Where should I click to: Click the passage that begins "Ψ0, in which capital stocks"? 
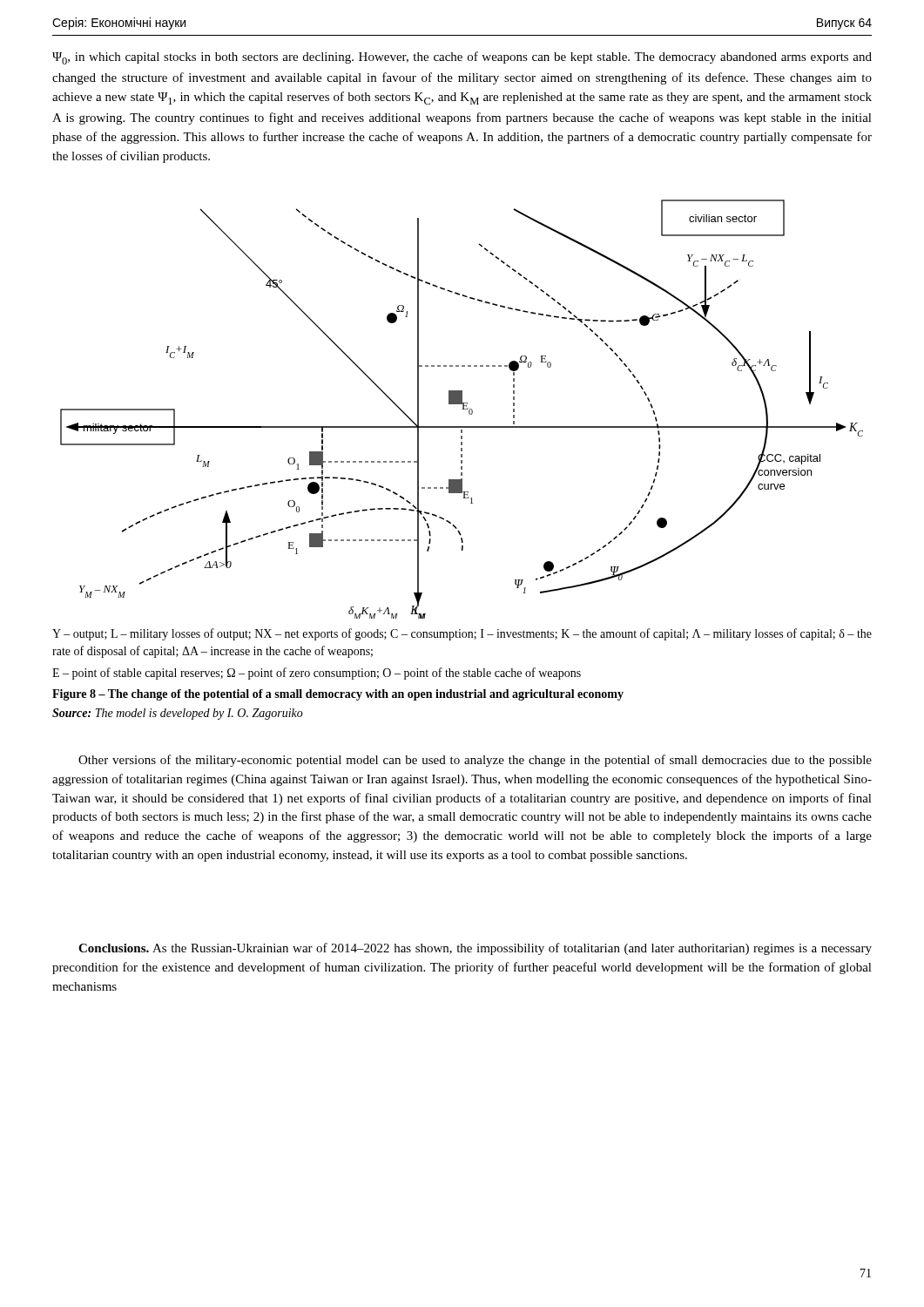(x=462, y=107)
